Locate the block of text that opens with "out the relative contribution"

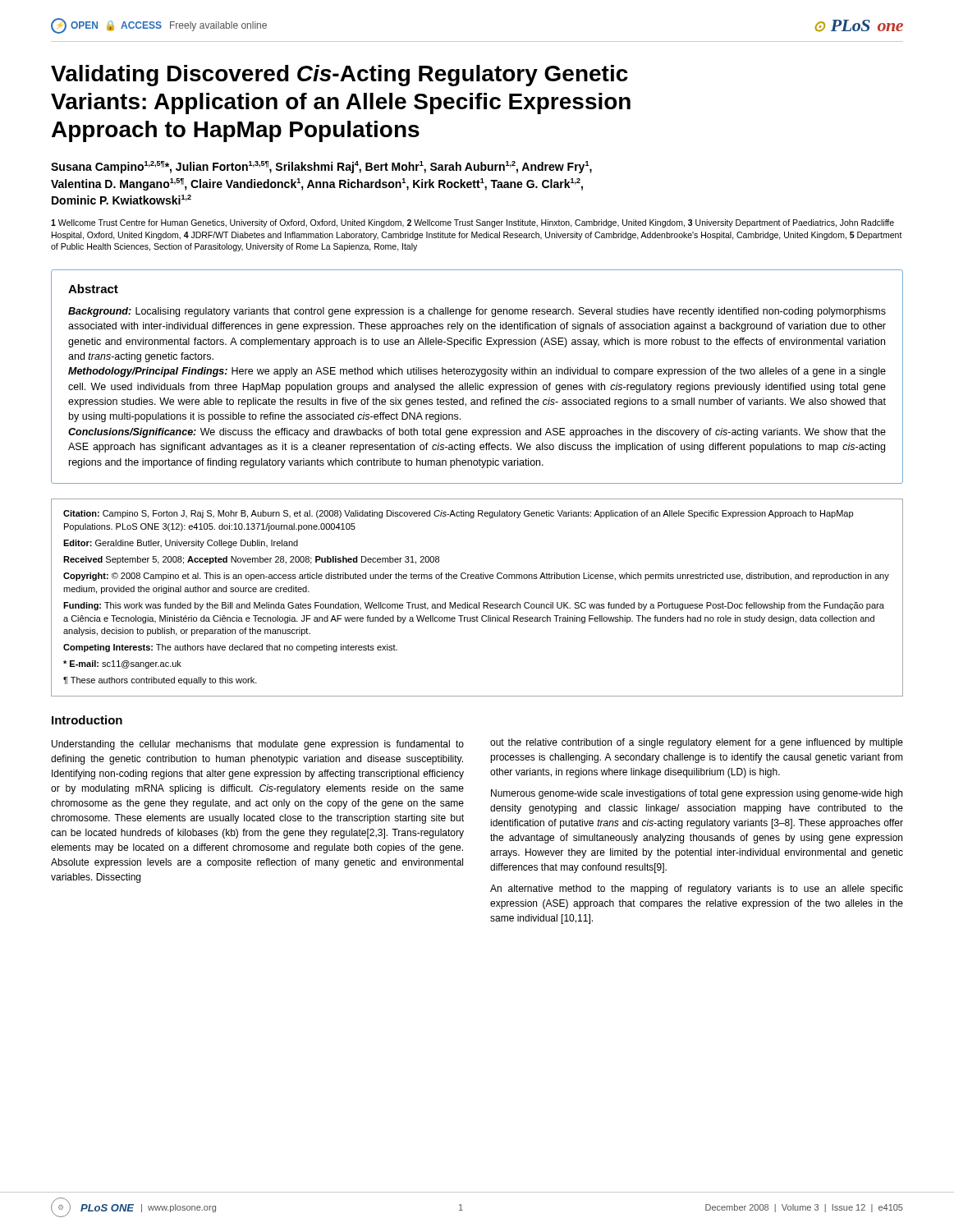coord(697,831)
